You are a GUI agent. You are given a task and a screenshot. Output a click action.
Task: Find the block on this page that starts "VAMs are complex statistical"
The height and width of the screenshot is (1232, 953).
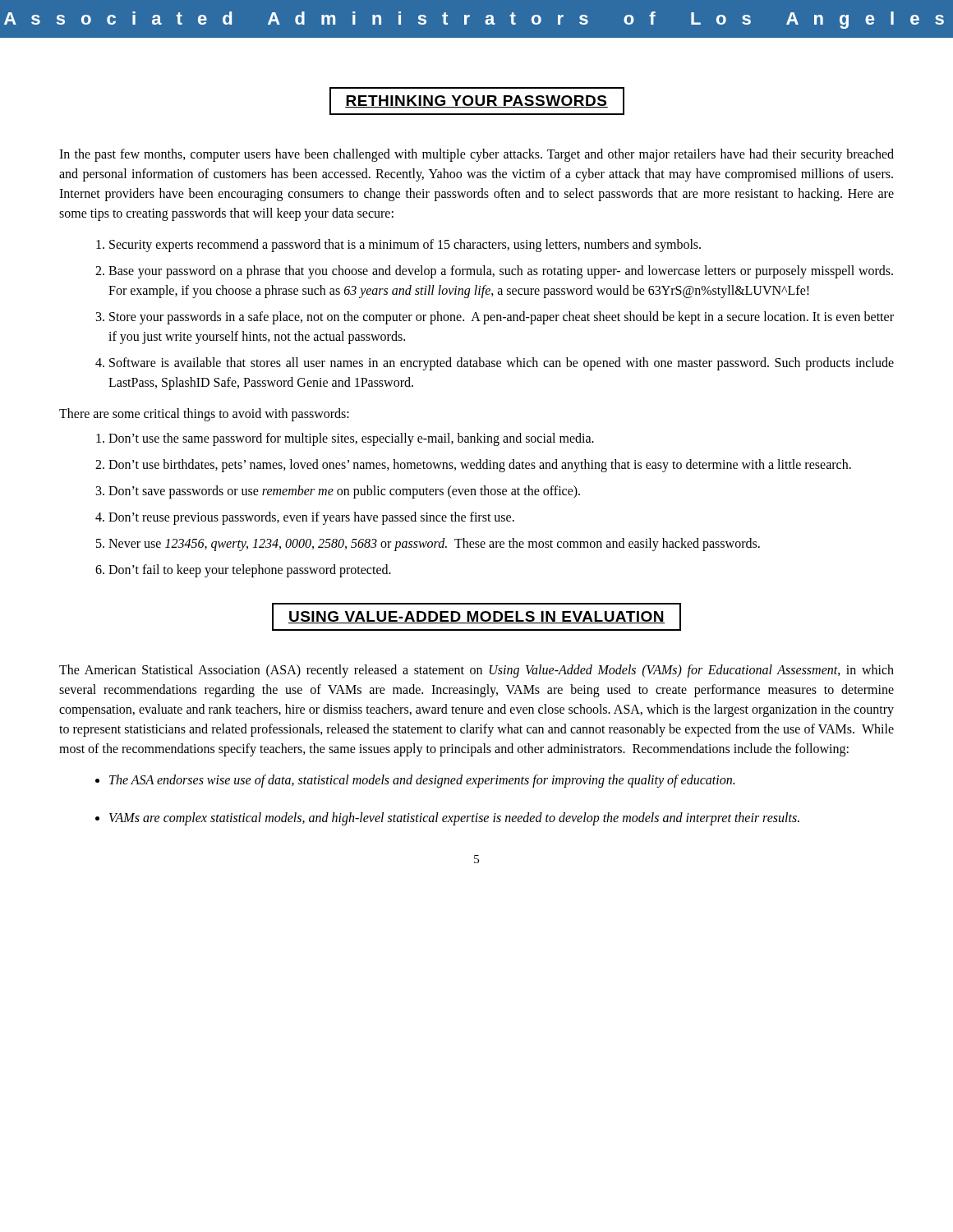click(454, 818)
